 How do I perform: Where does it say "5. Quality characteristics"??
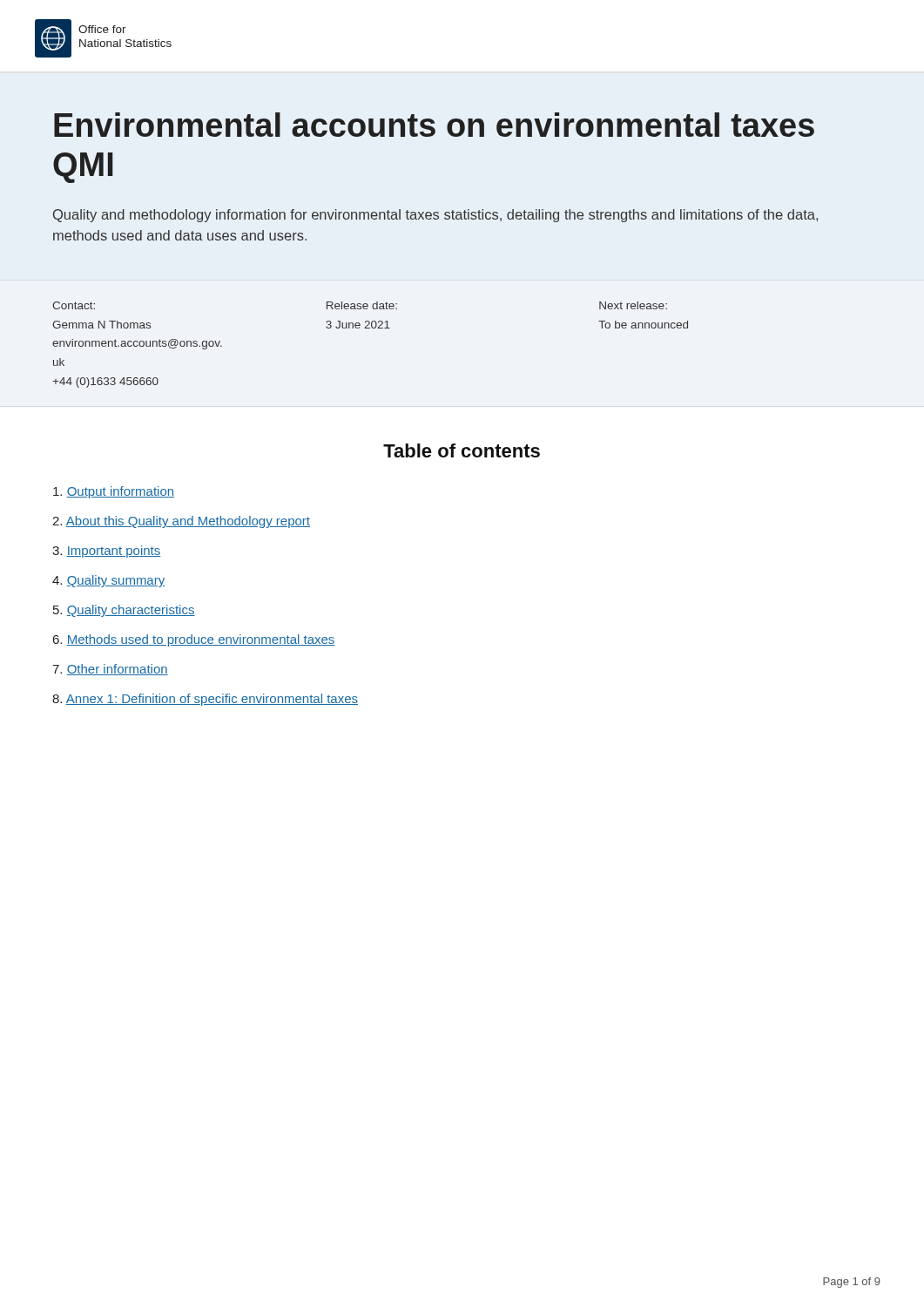123,610
